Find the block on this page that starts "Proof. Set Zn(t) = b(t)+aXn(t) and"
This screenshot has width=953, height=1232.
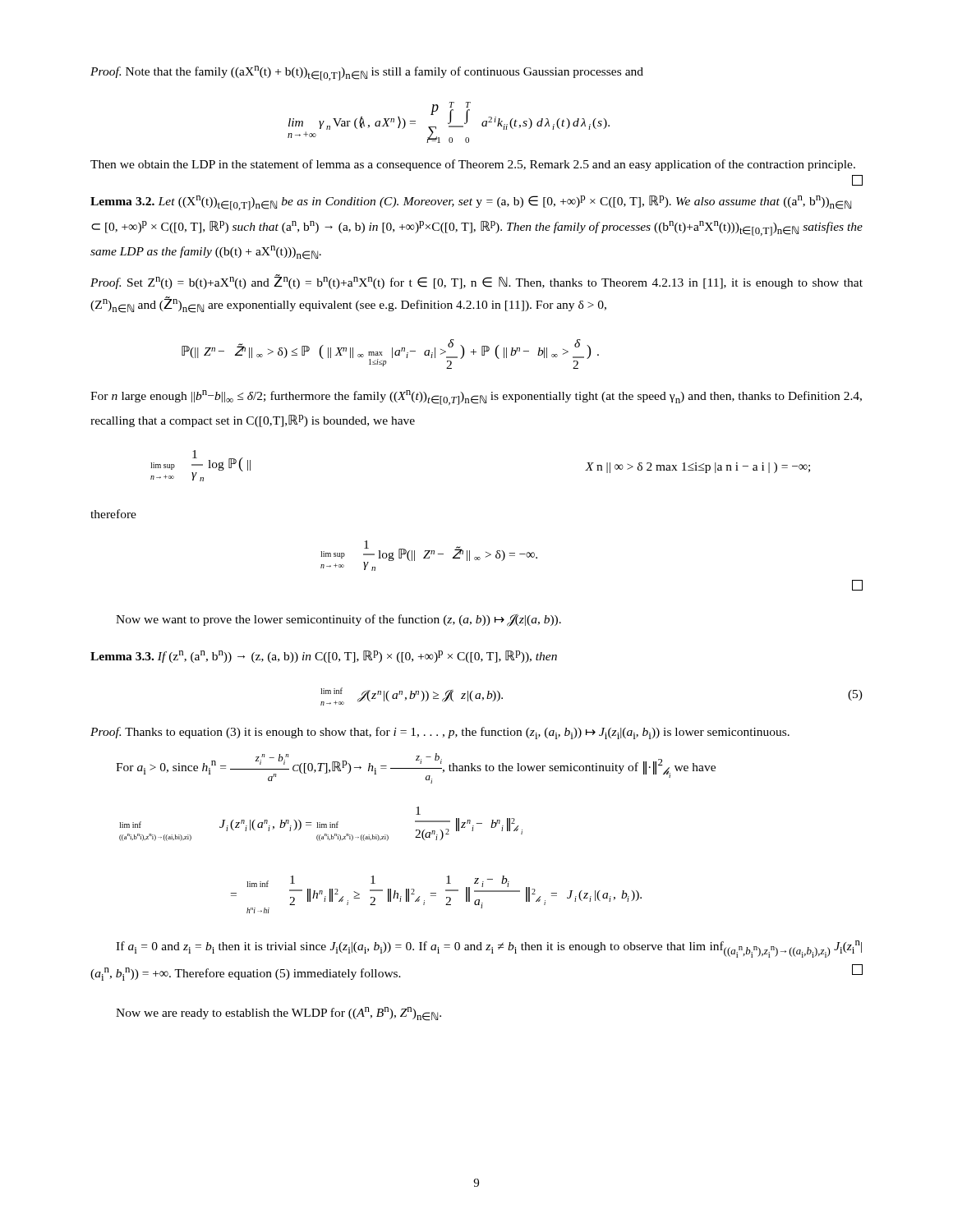pos(476,294)
